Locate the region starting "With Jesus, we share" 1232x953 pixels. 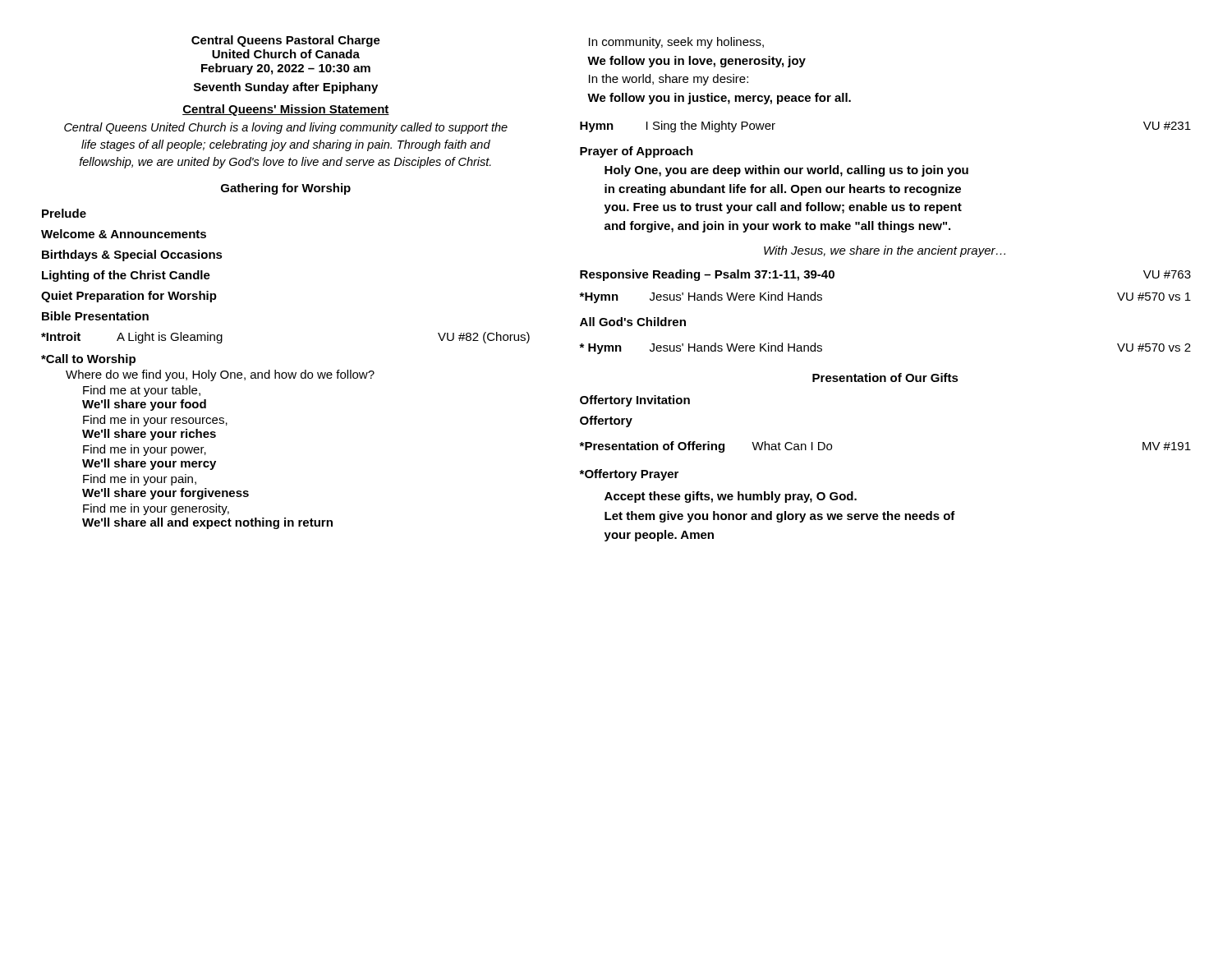885,250
